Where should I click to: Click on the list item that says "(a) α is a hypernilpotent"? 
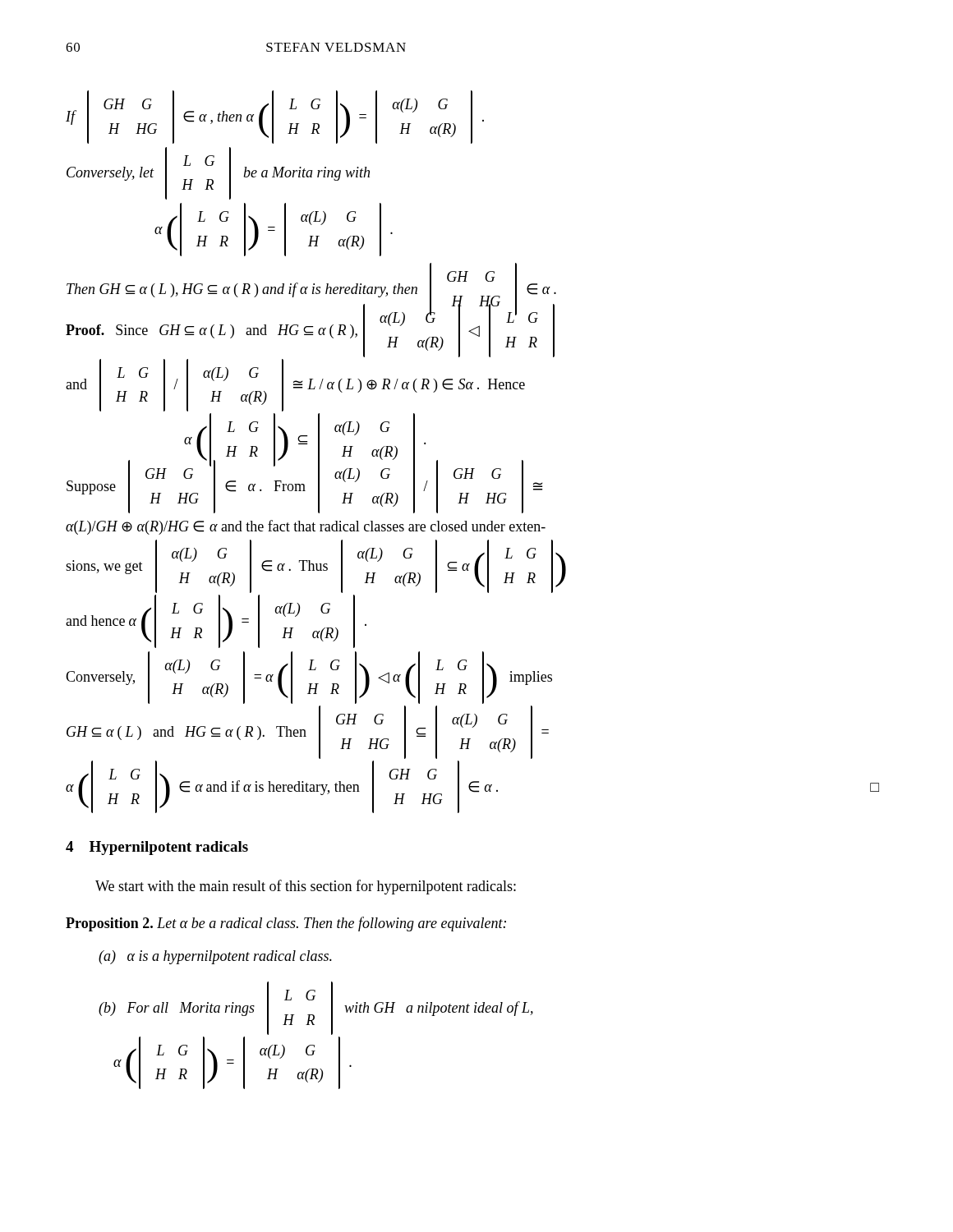pyautogui.click(x=216, y=956)
